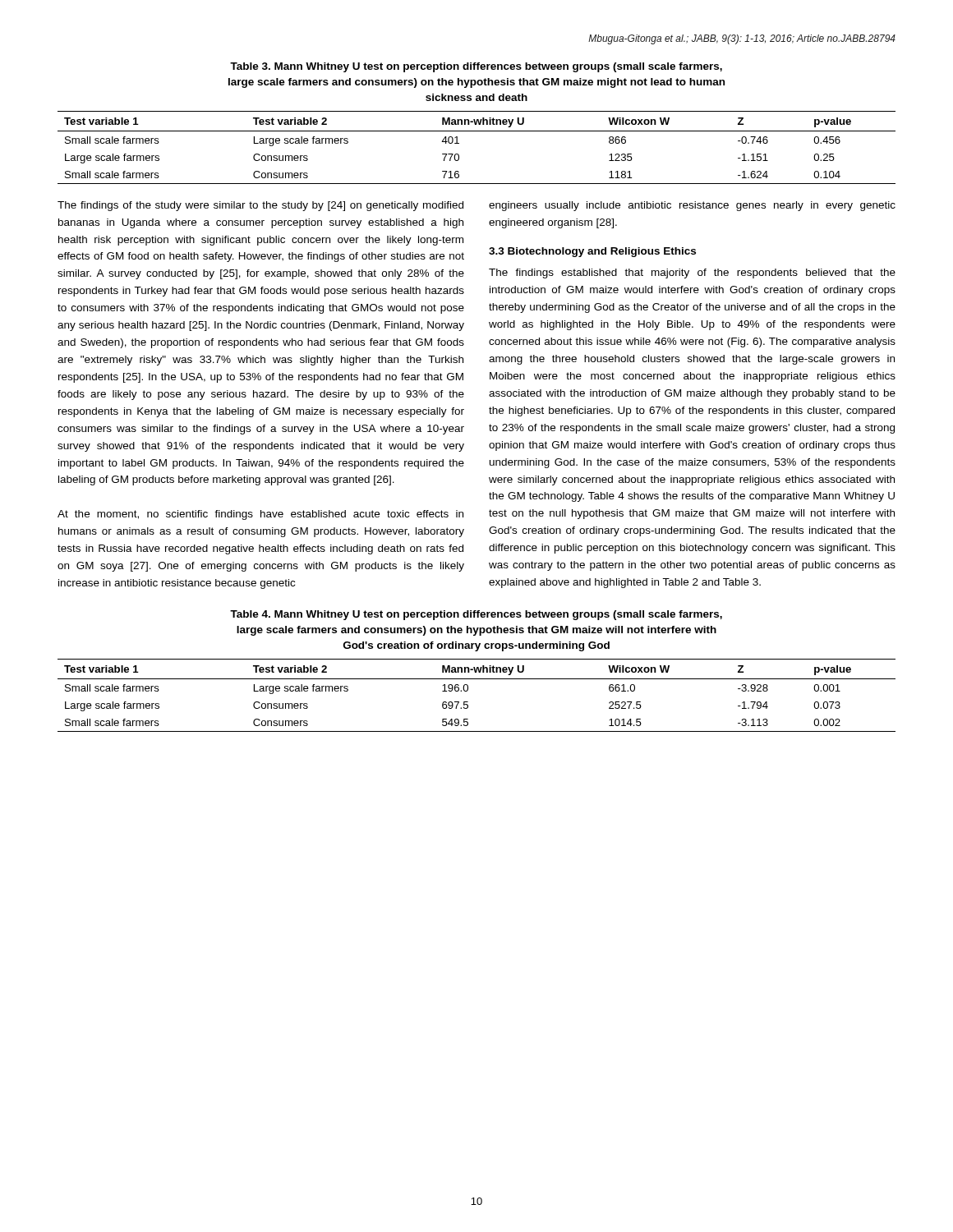Select the element starting "The findings established that majority of"
Image resolution: width=953 pixels, height=1232 pixels.
pyautogui.click(x=692, y=427)
